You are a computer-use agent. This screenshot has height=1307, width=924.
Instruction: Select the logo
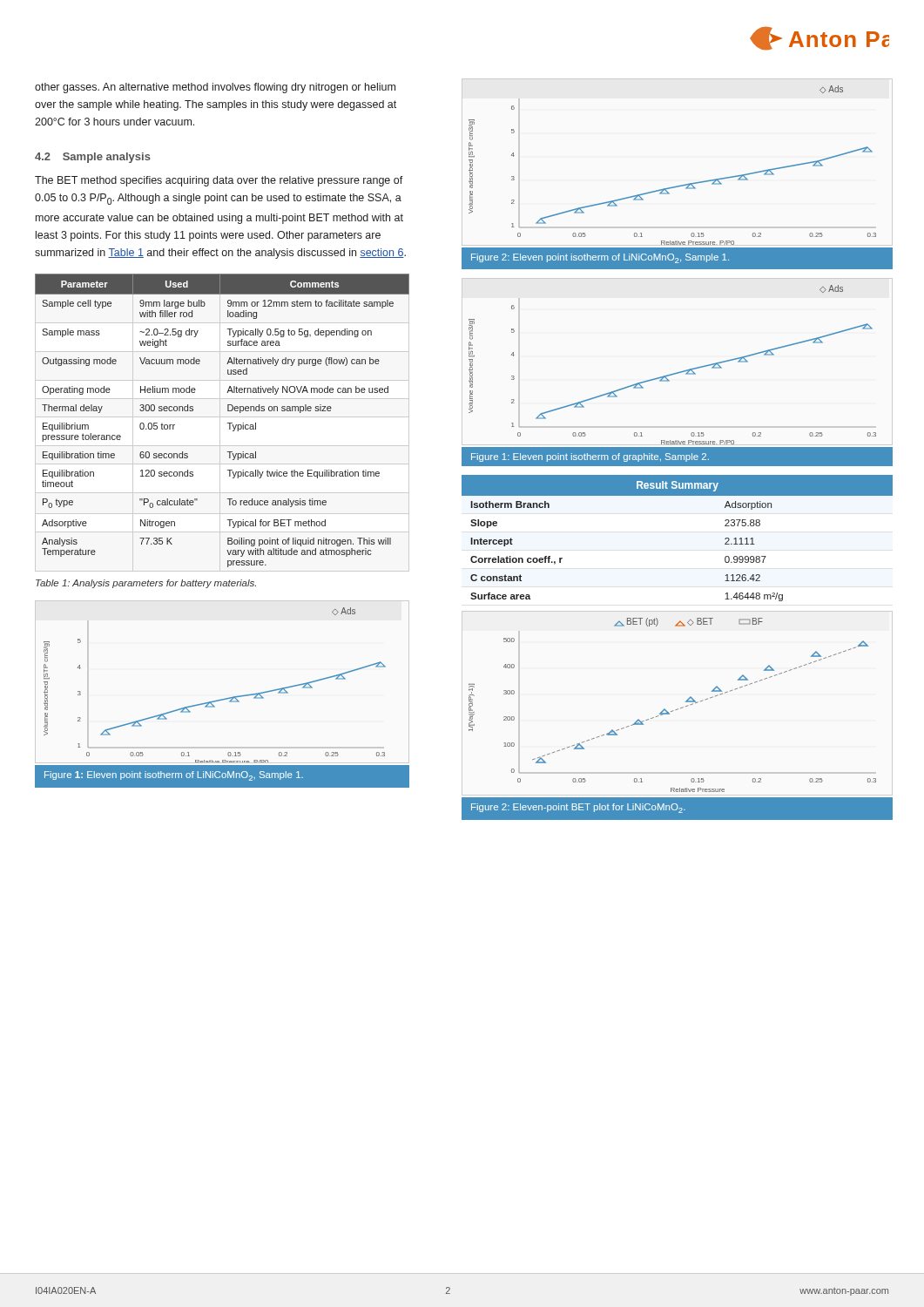coord(815,38)
